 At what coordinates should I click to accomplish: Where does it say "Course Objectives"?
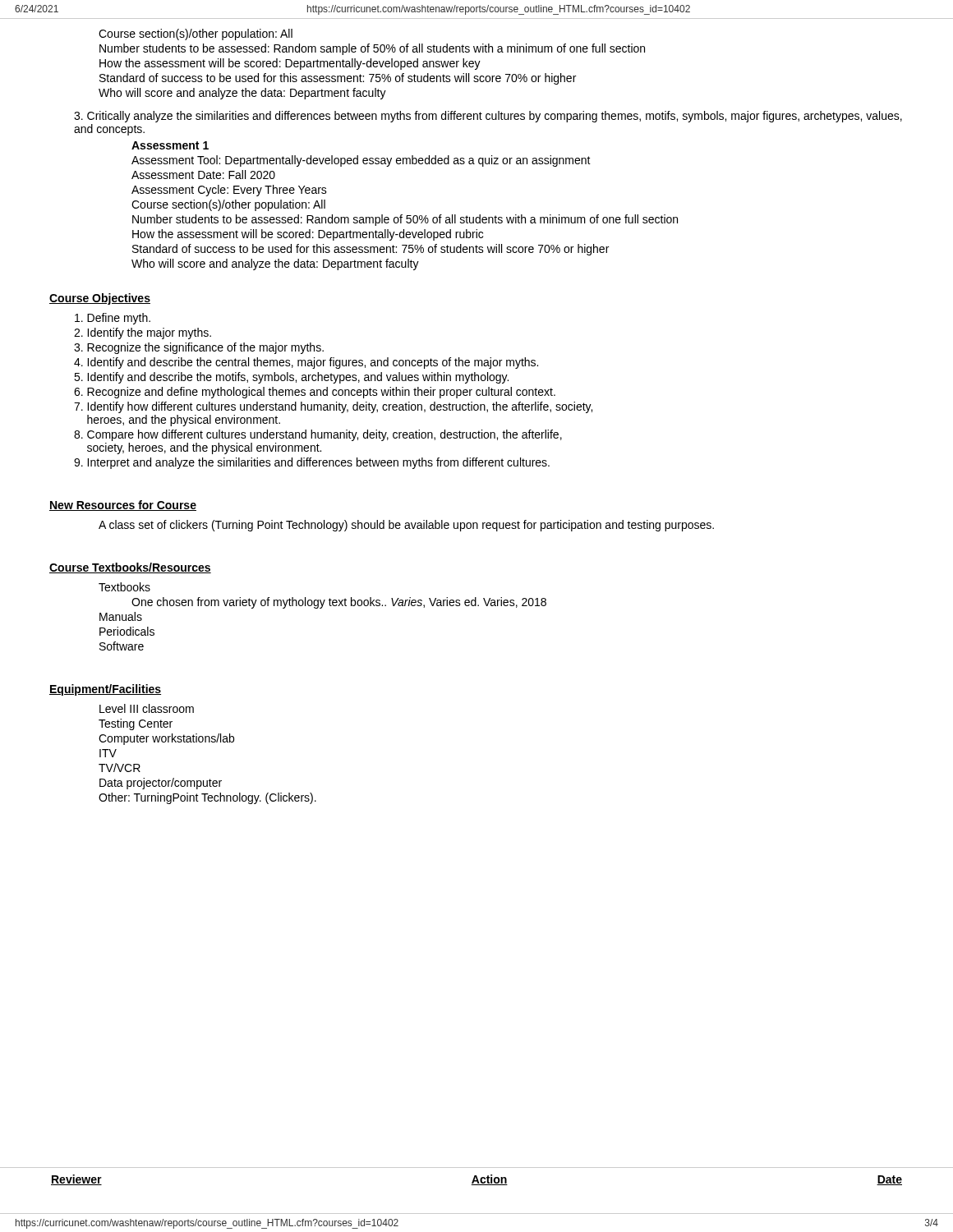pyautogui.click(x=100, y=298)
